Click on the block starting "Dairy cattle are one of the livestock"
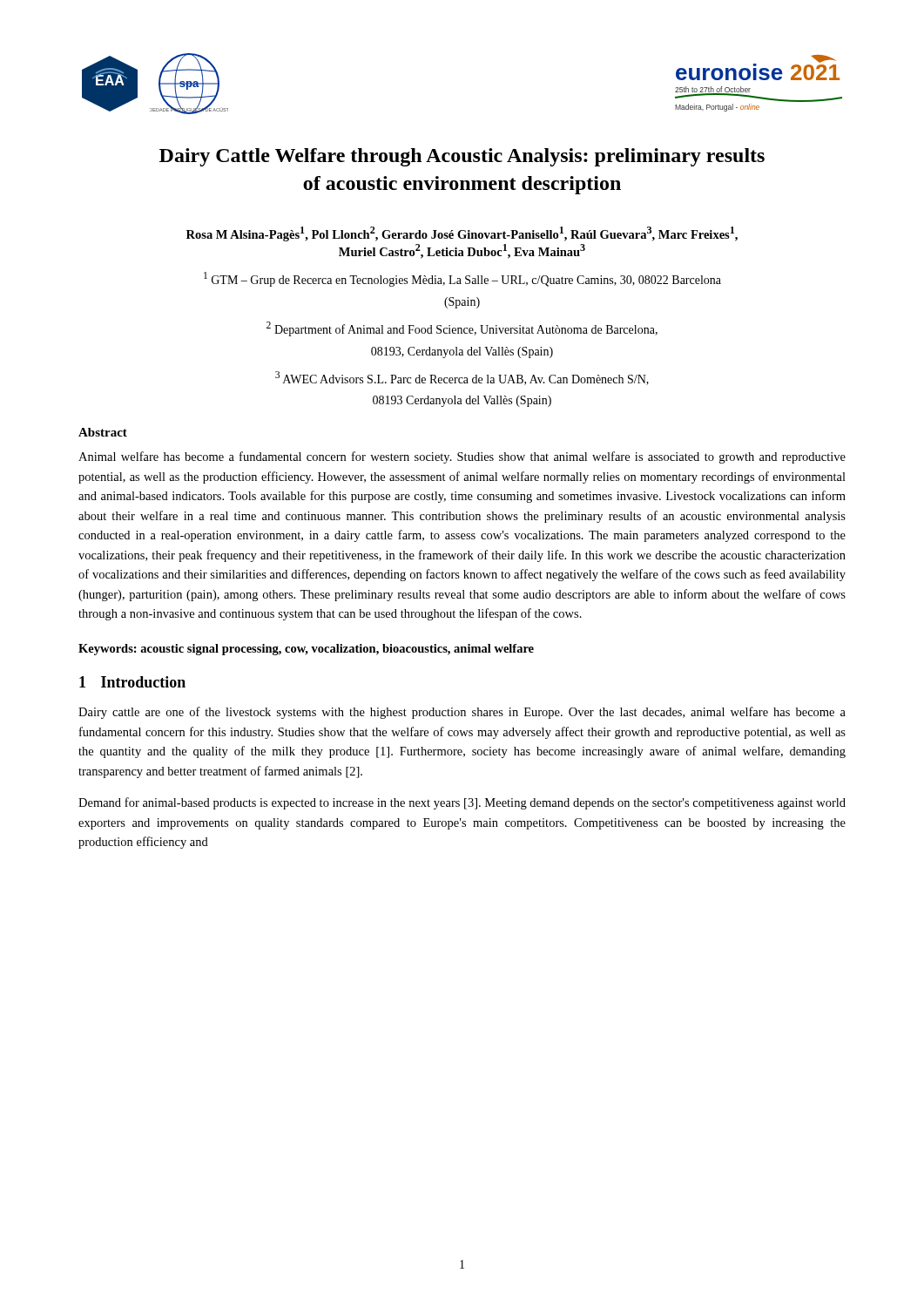 point(462,742)
